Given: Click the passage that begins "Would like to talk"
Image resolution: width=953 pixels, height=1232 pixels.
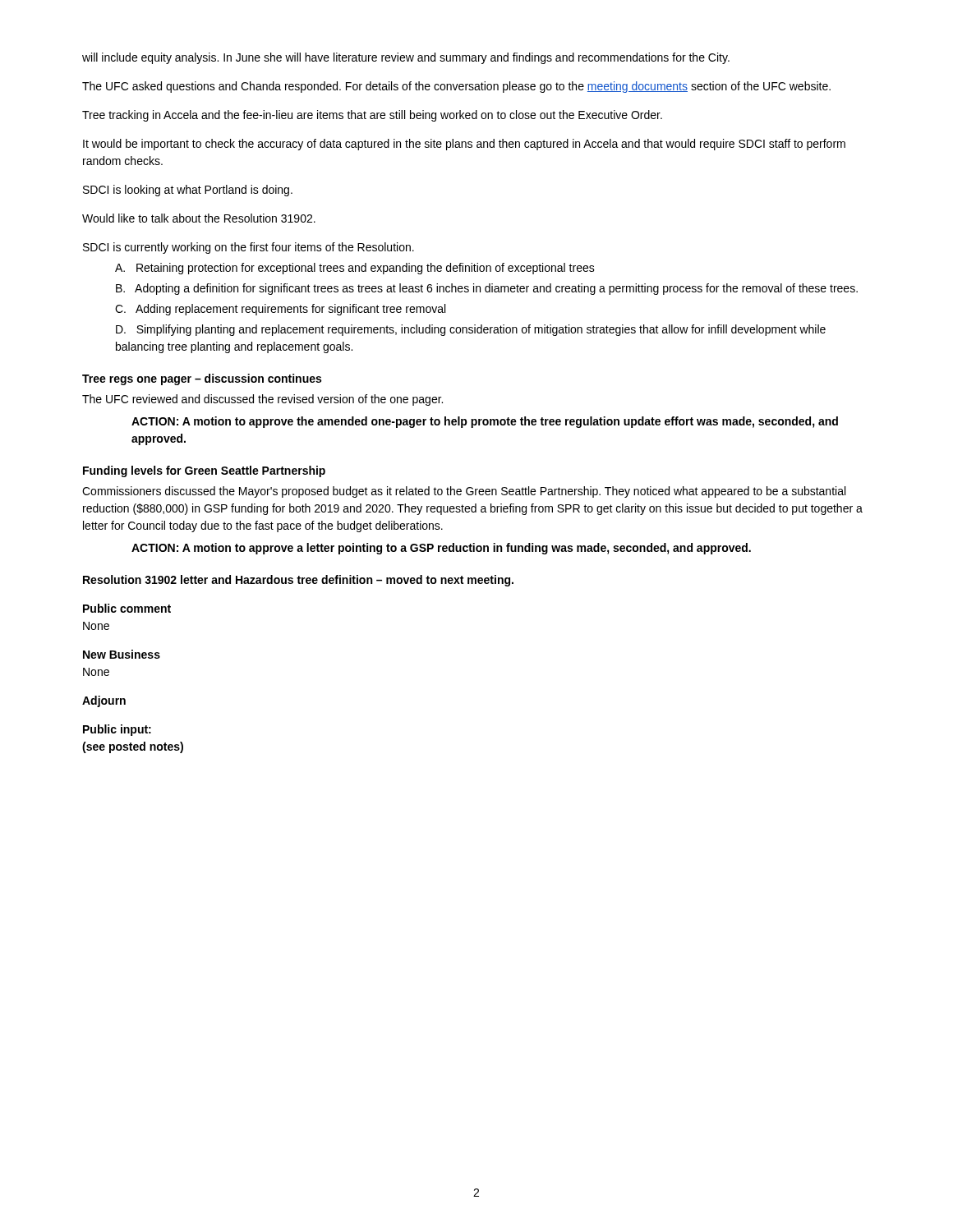Looking at the screenshot, I should (x=199, y=218).
